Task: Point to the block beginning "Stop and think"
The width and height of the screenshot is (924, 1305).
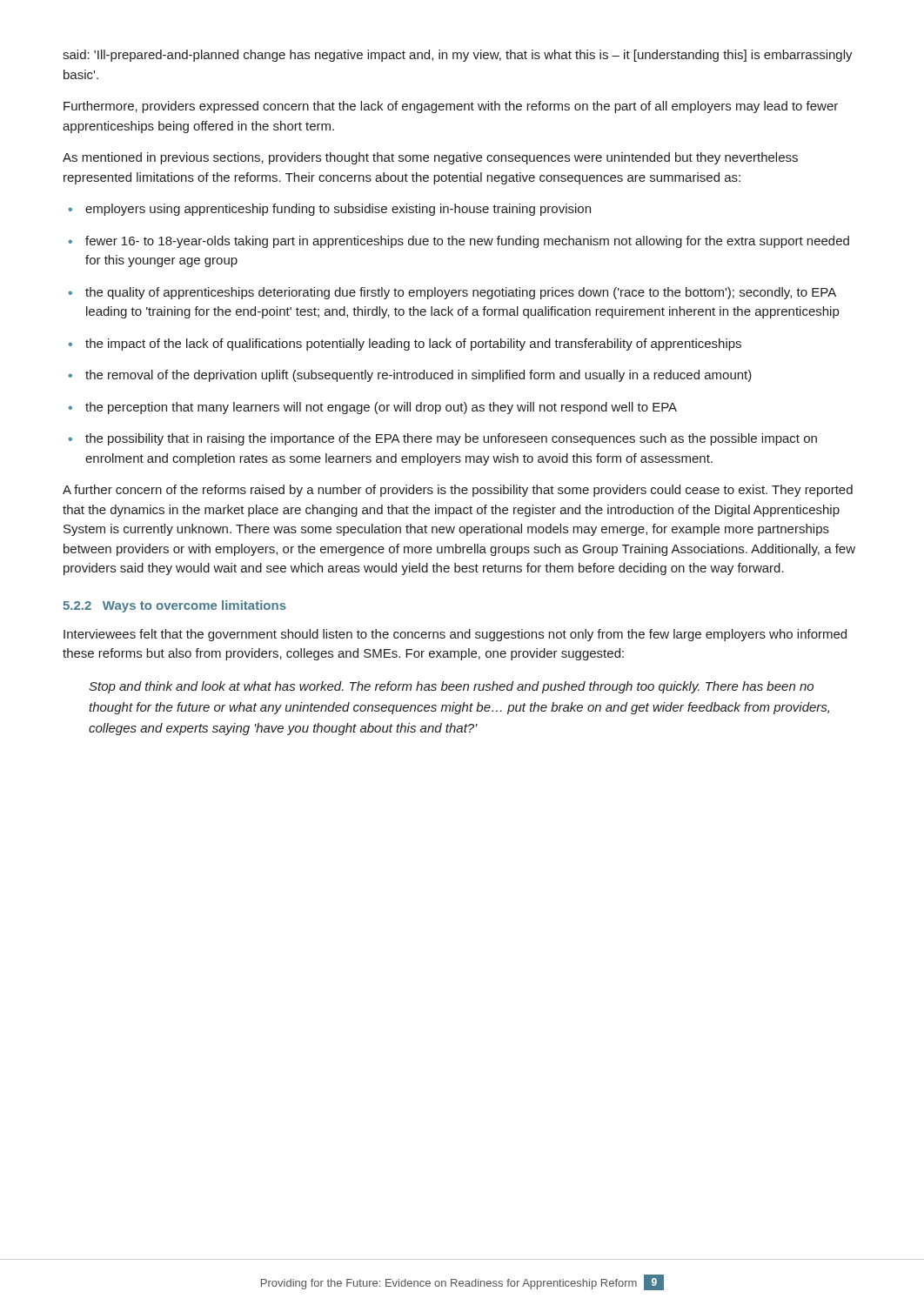Action: 462,707
